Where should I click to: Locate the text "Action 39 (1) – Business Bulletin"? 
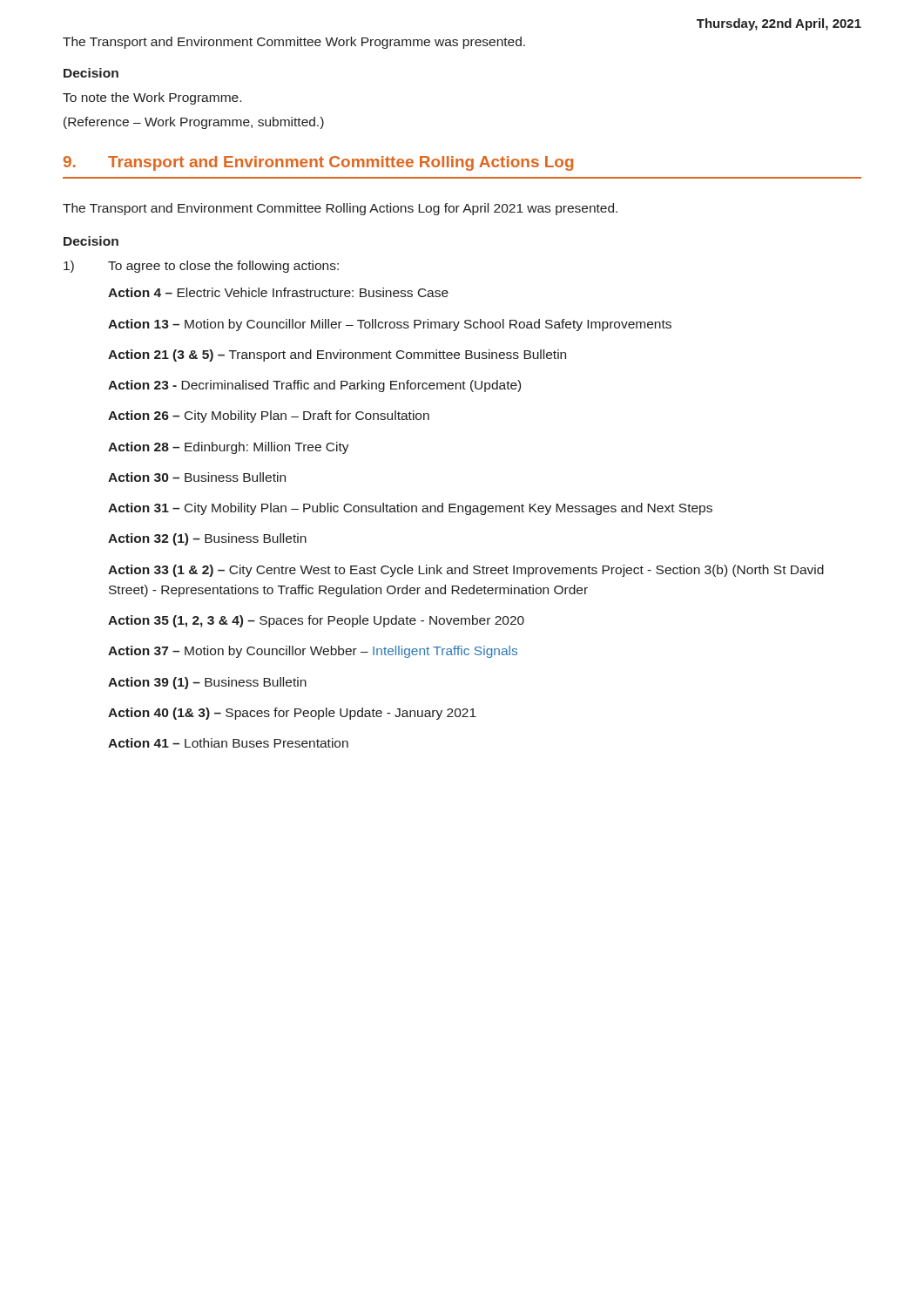pyautogui.click(x=207, y=681)
